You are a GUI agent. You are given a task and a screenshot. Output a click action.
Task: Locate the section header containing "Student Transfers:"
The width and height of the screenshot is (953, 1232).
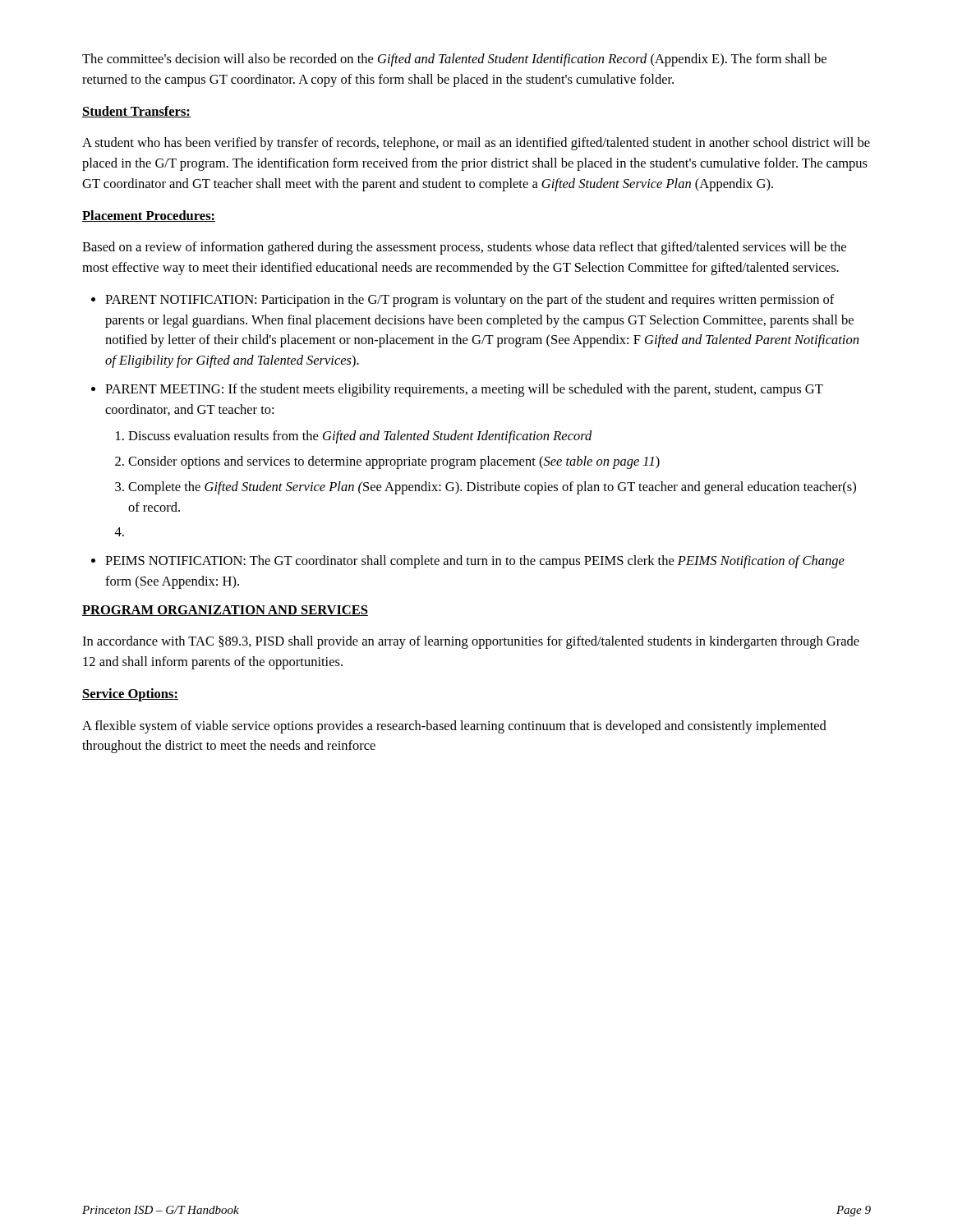point(136,112)
